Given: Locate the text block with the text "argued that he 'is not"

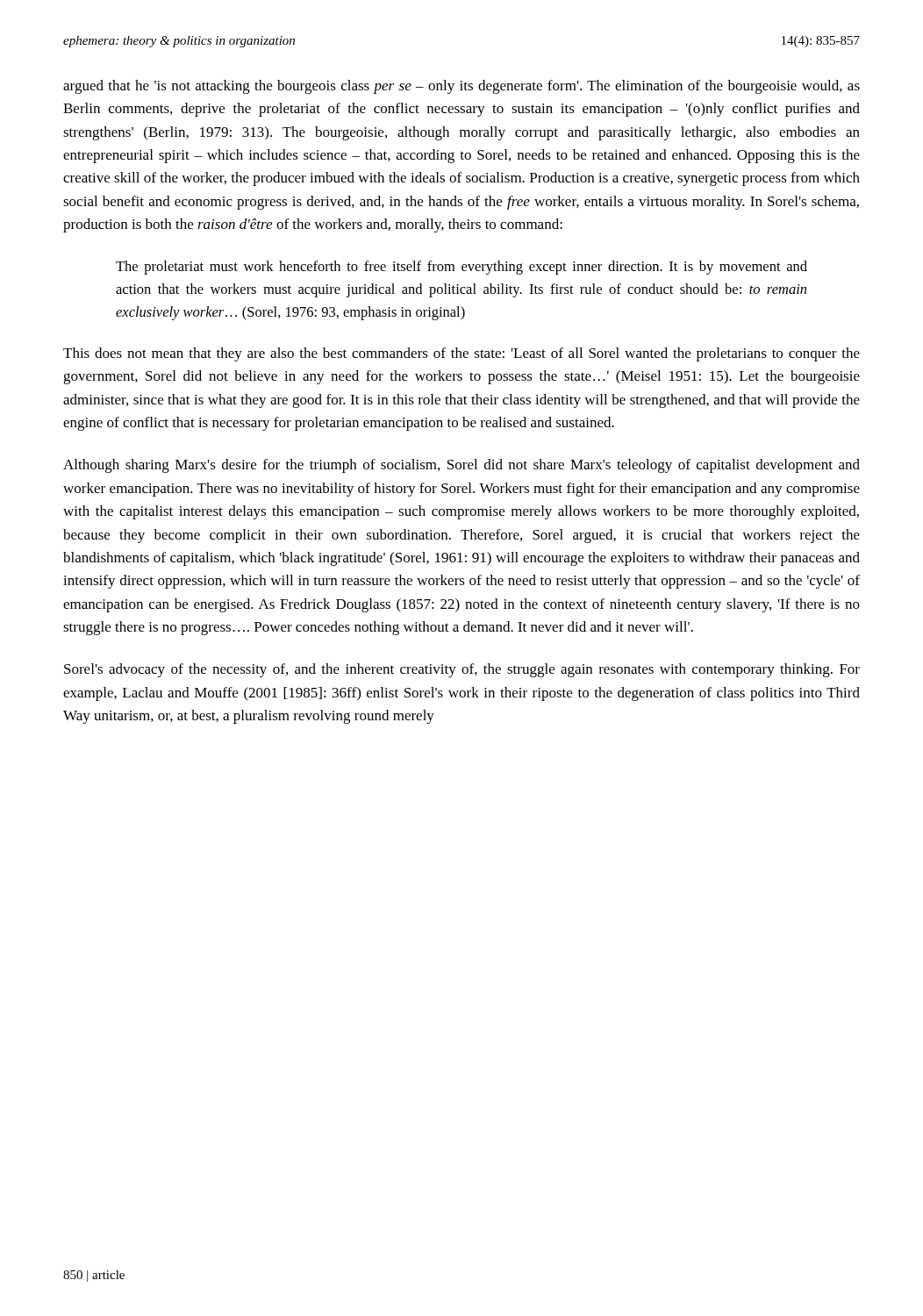Looking at the screenshot, I should click(x=462, y=155).
